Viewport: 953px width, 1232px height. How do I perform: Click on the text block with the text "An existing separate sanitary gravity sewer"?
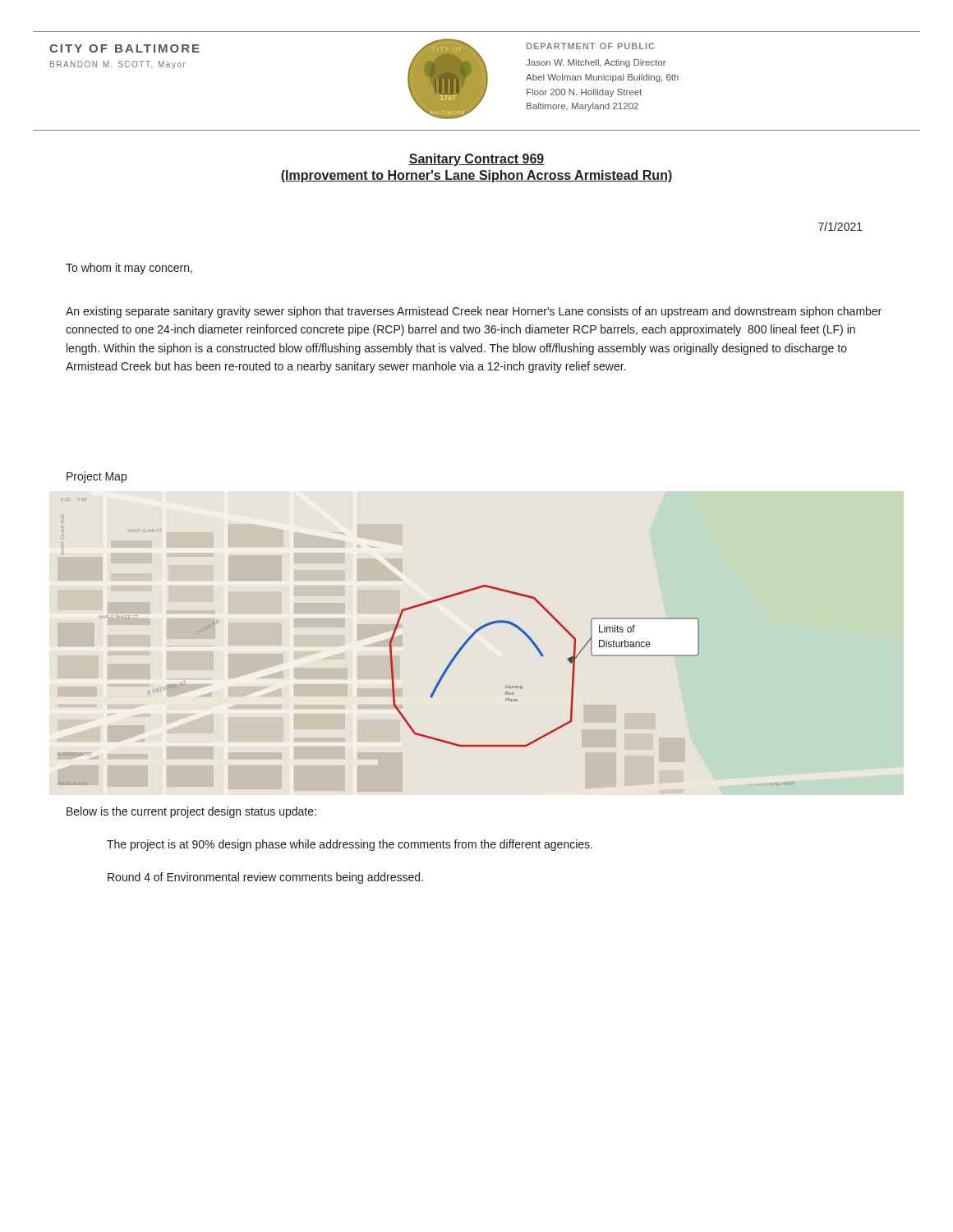[x=474, y=339]
